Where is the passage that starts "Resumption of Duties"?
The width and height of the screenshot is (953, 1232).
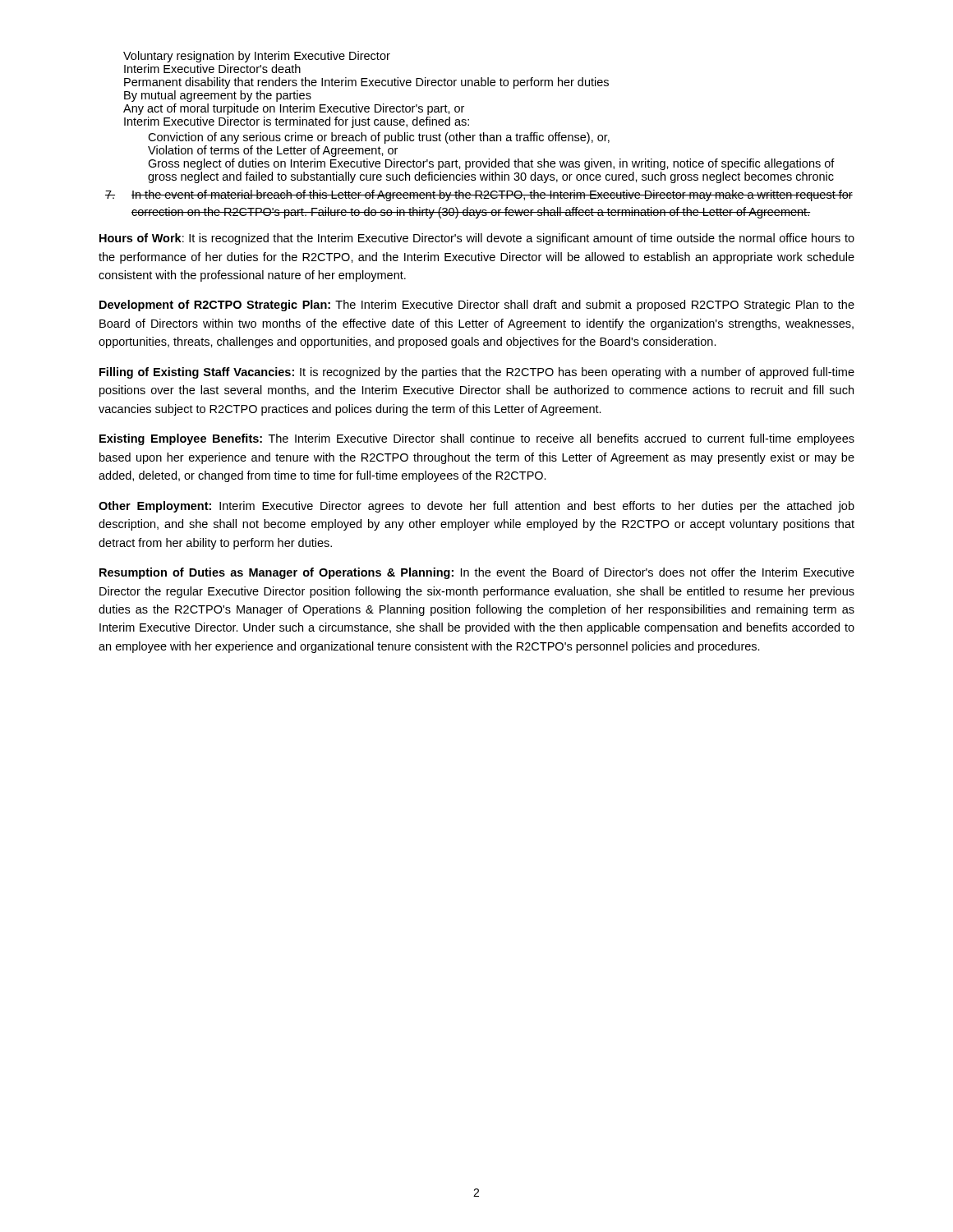[x=476, y=609]
